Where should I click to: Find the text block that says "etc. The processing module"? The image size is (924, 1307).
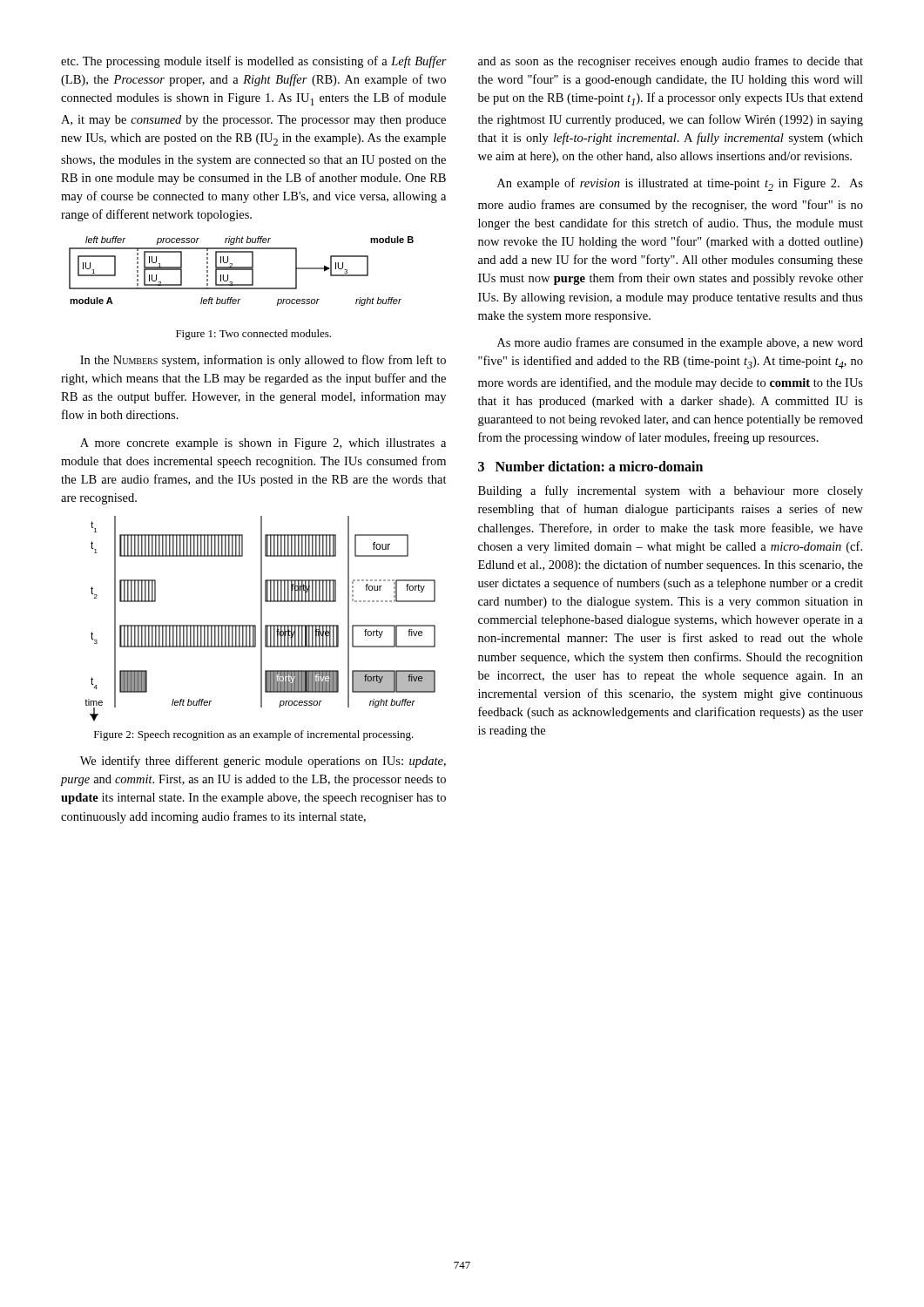pos(254,138)
